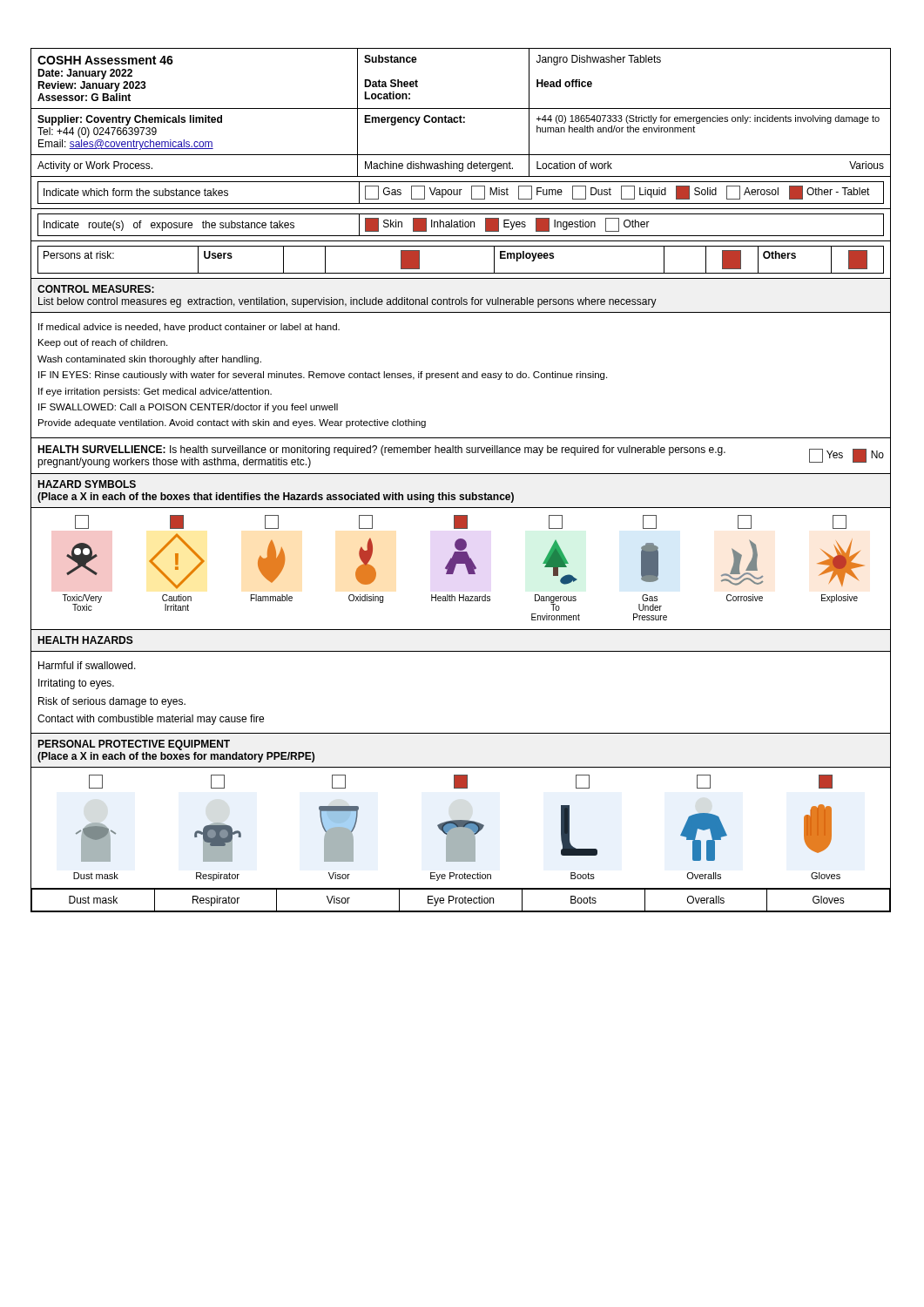Viewport: 924px width, 1307px height.
Task: Locate the text block that reads "HEALTH SURVELLIENCE: Is"
Action: coord(461,455)
